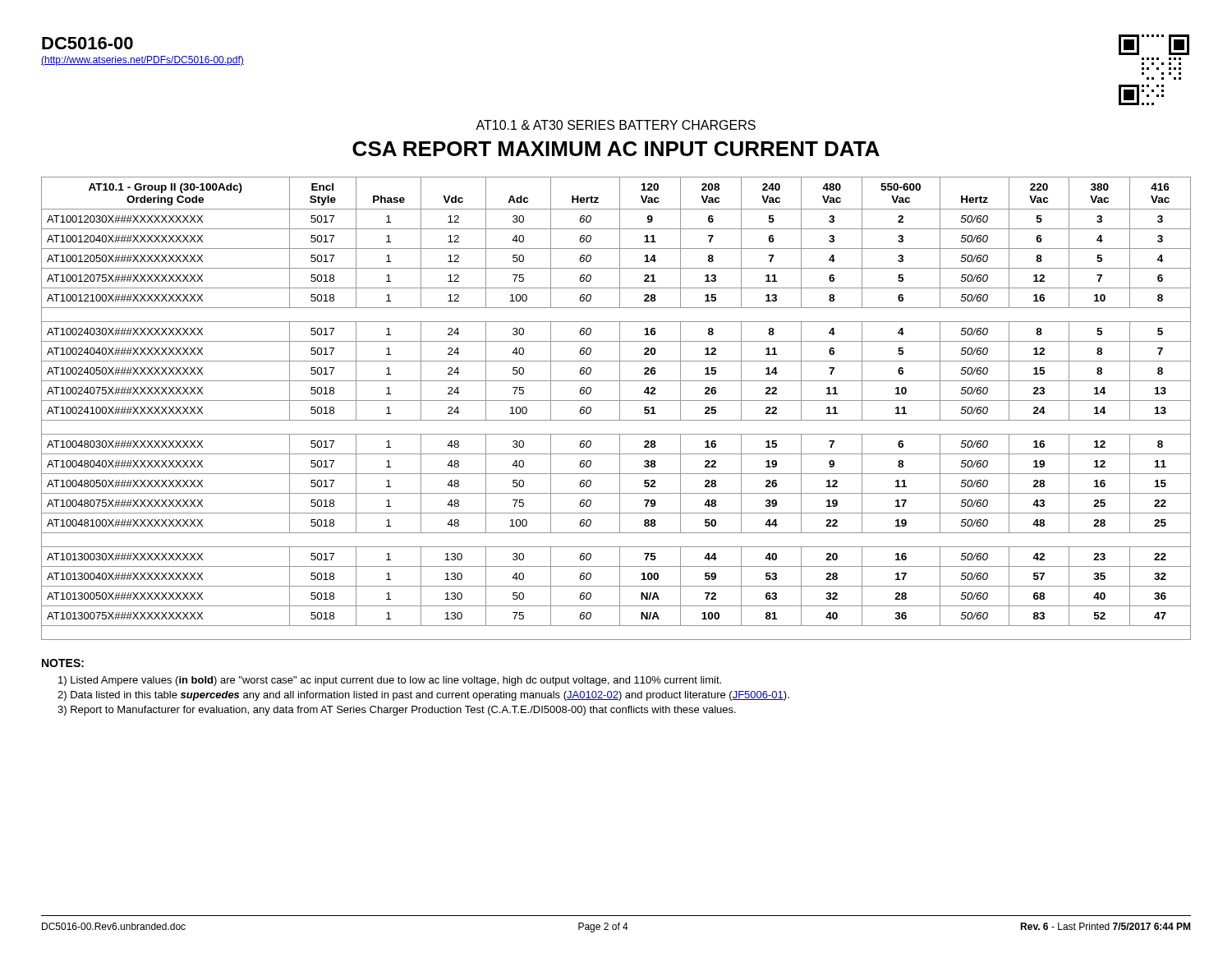Screen dimensions: 953x1232
Task: Click on the list item with the text "3) Report to Manufacturer for"
Action: point(397,709)
